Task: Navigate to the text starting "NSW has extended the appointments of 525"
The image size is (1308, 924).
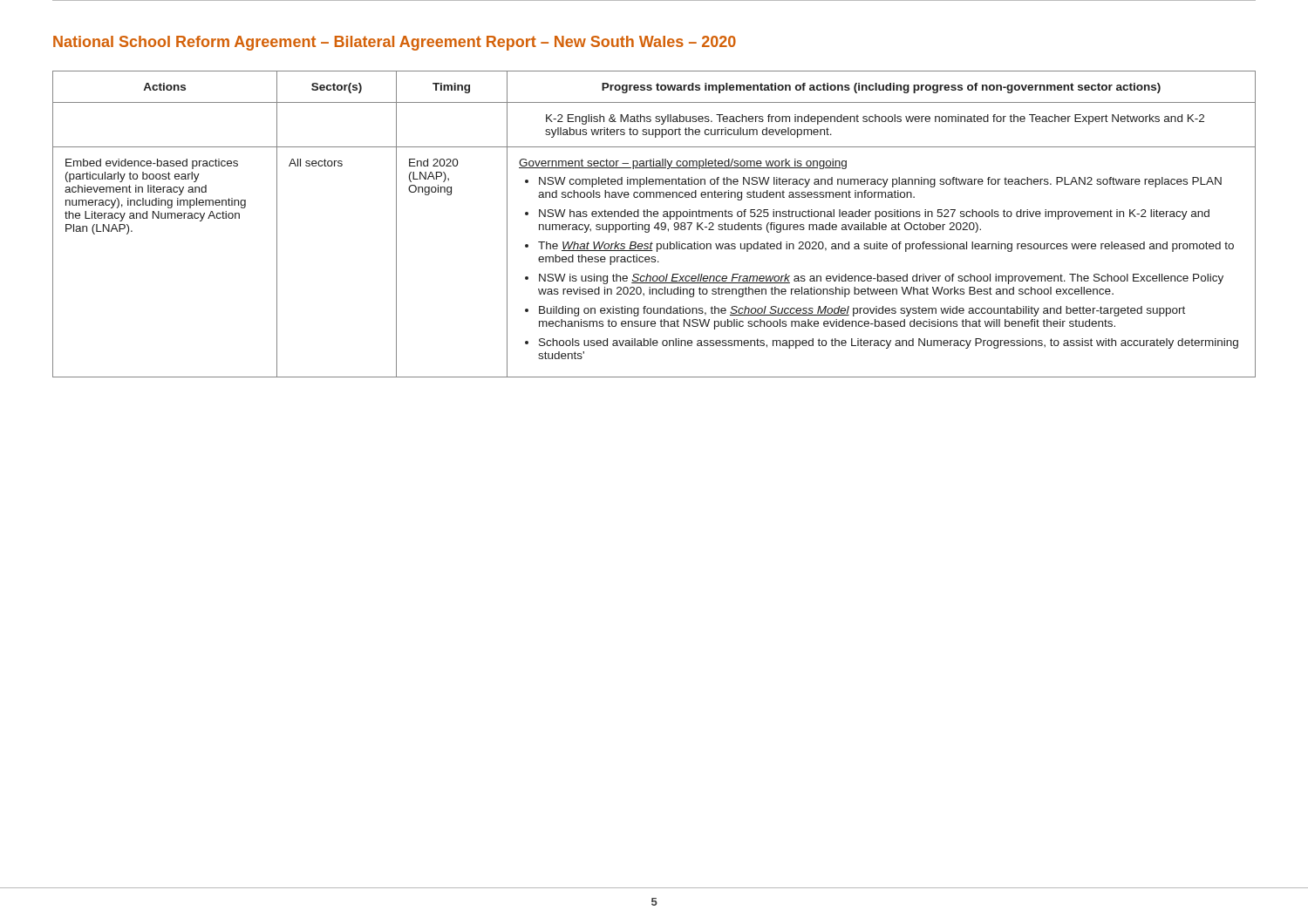Action: pos(874,220)
